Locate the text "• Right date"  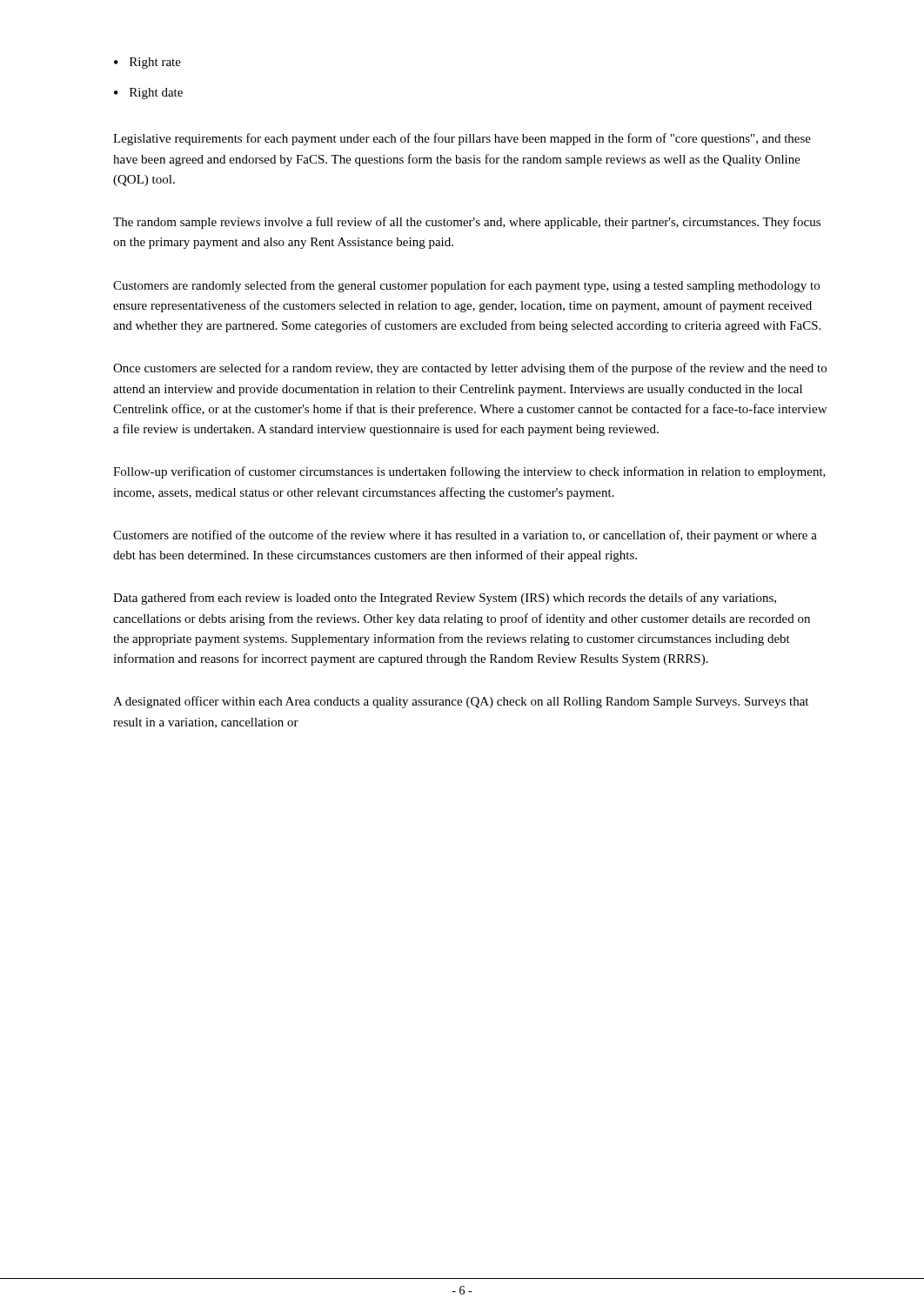[x=148, y=94]
